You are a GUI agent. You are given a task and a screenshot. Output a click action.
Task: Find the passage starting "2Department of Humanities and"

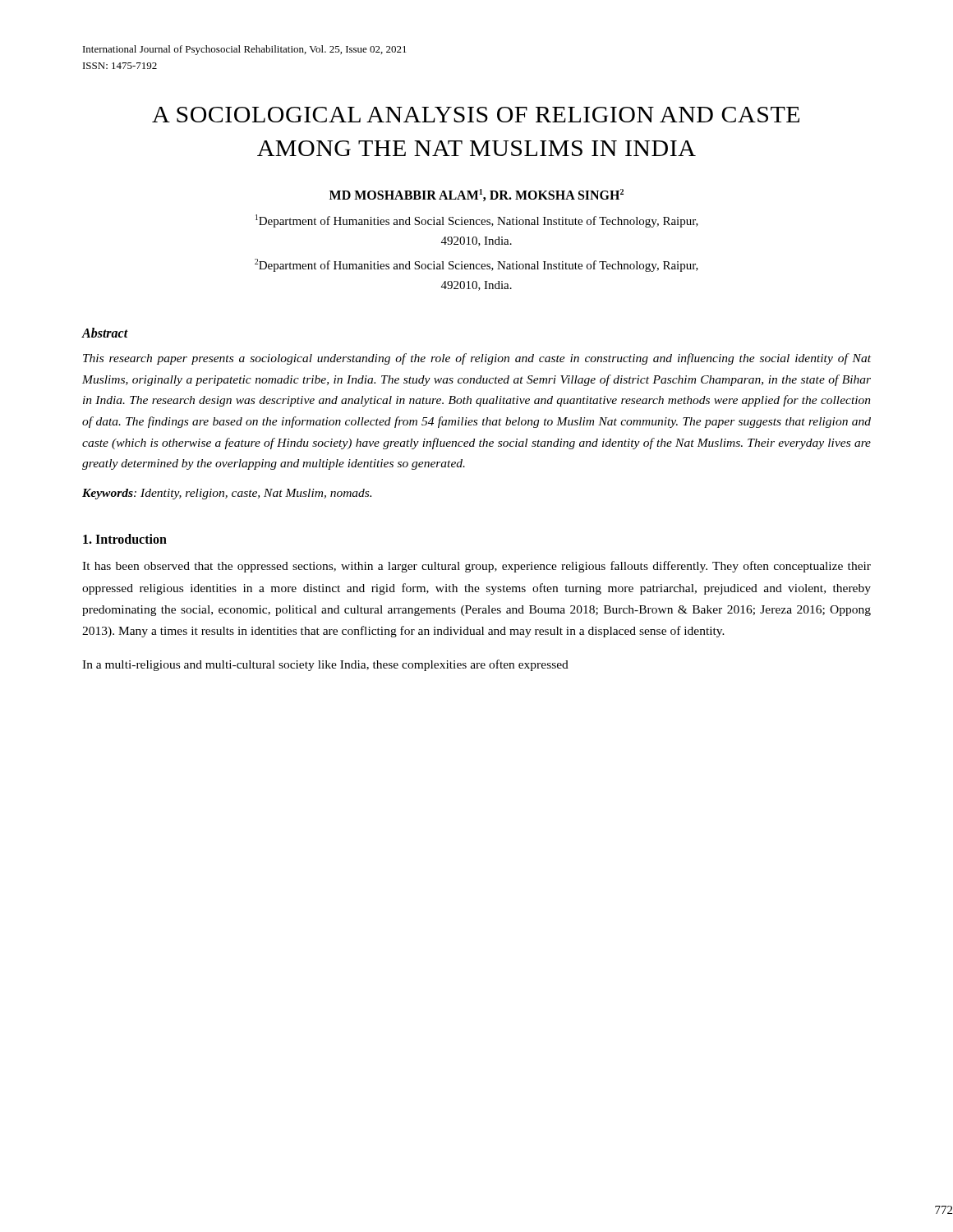coord(476,275)
